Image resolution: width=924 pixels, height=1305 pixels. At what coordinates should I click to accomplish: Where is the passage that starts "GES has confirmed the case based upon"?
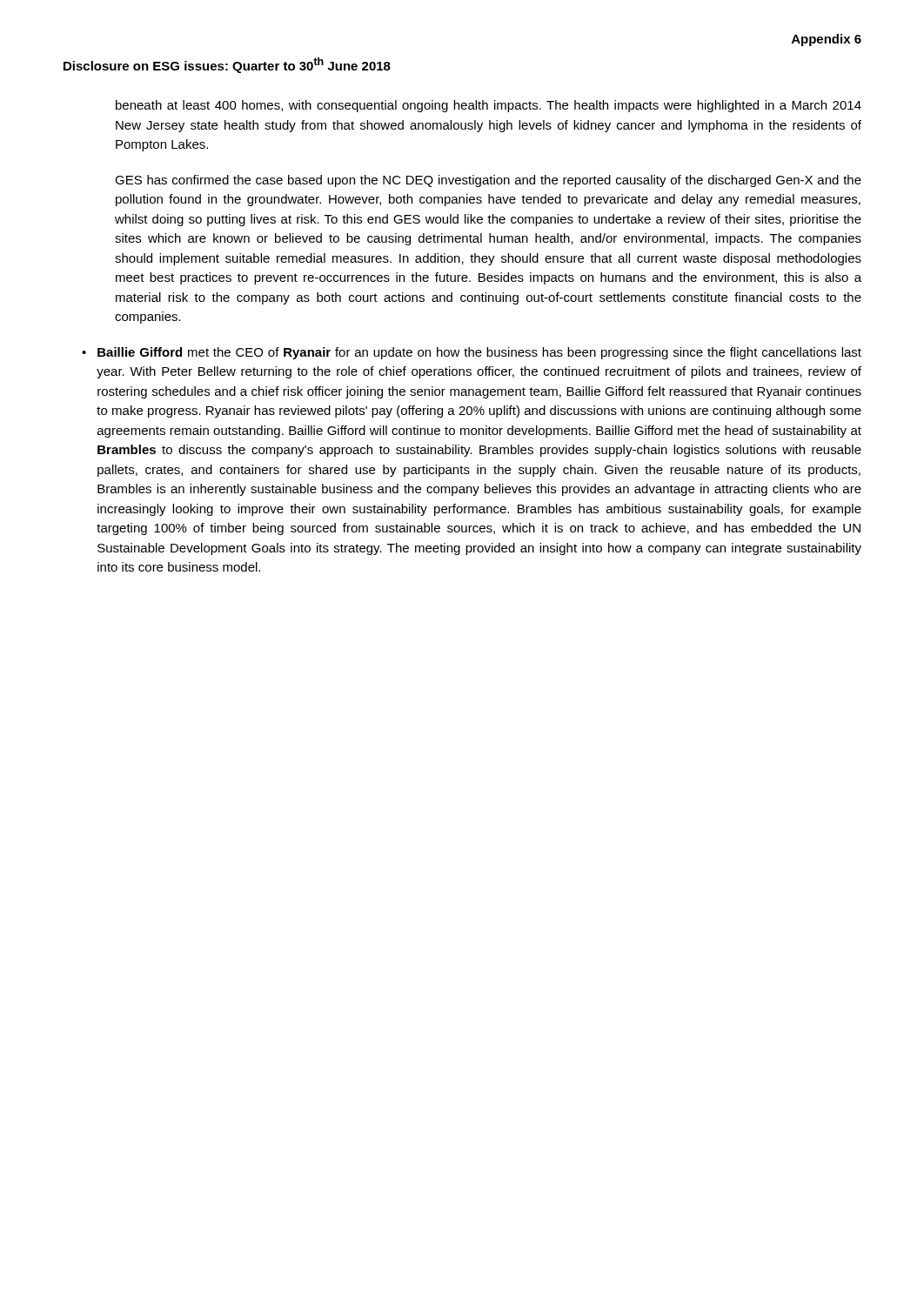tap(488, 248)
